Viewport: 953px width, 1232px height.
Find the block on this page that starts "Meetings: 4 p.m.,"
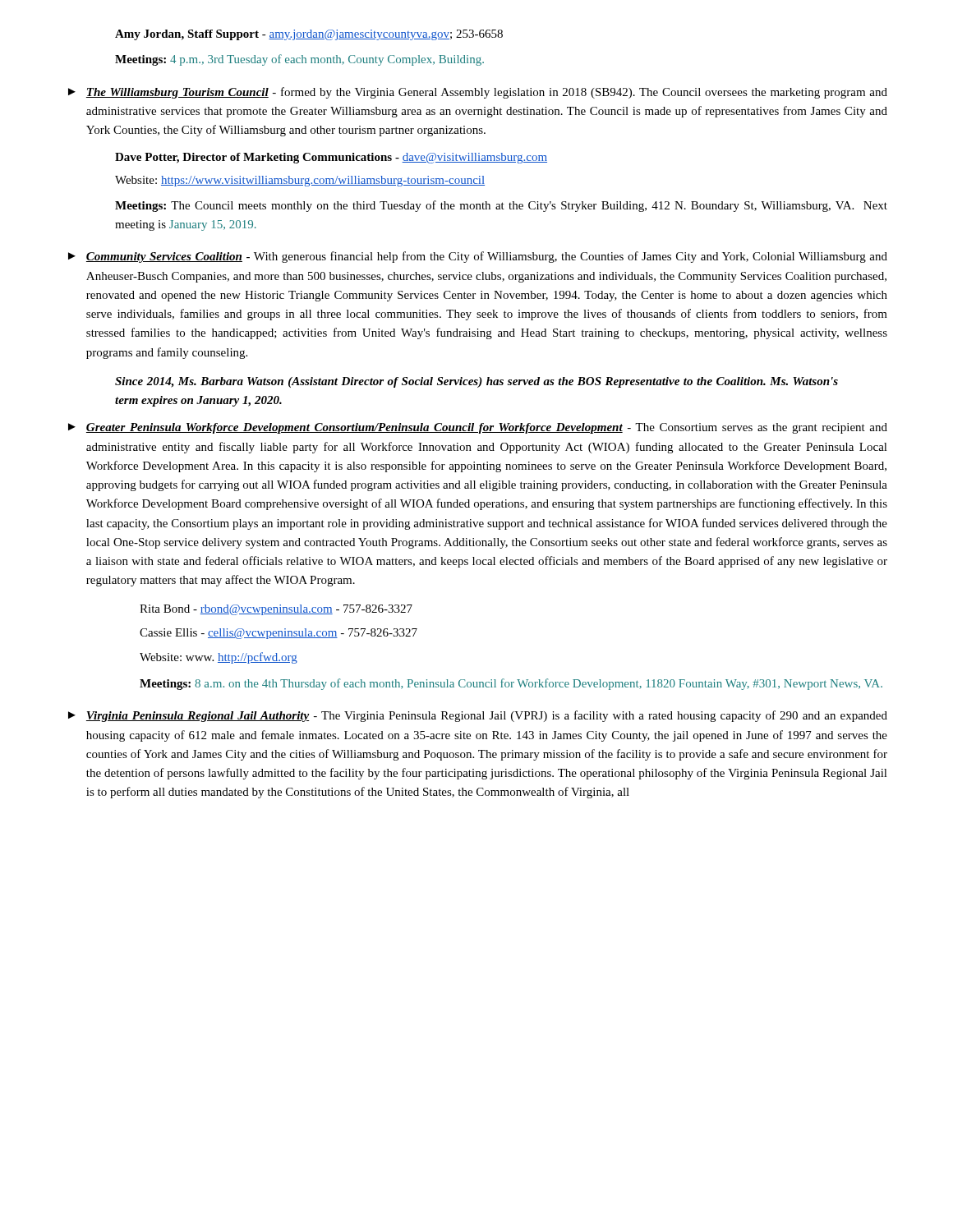point(300,59)
